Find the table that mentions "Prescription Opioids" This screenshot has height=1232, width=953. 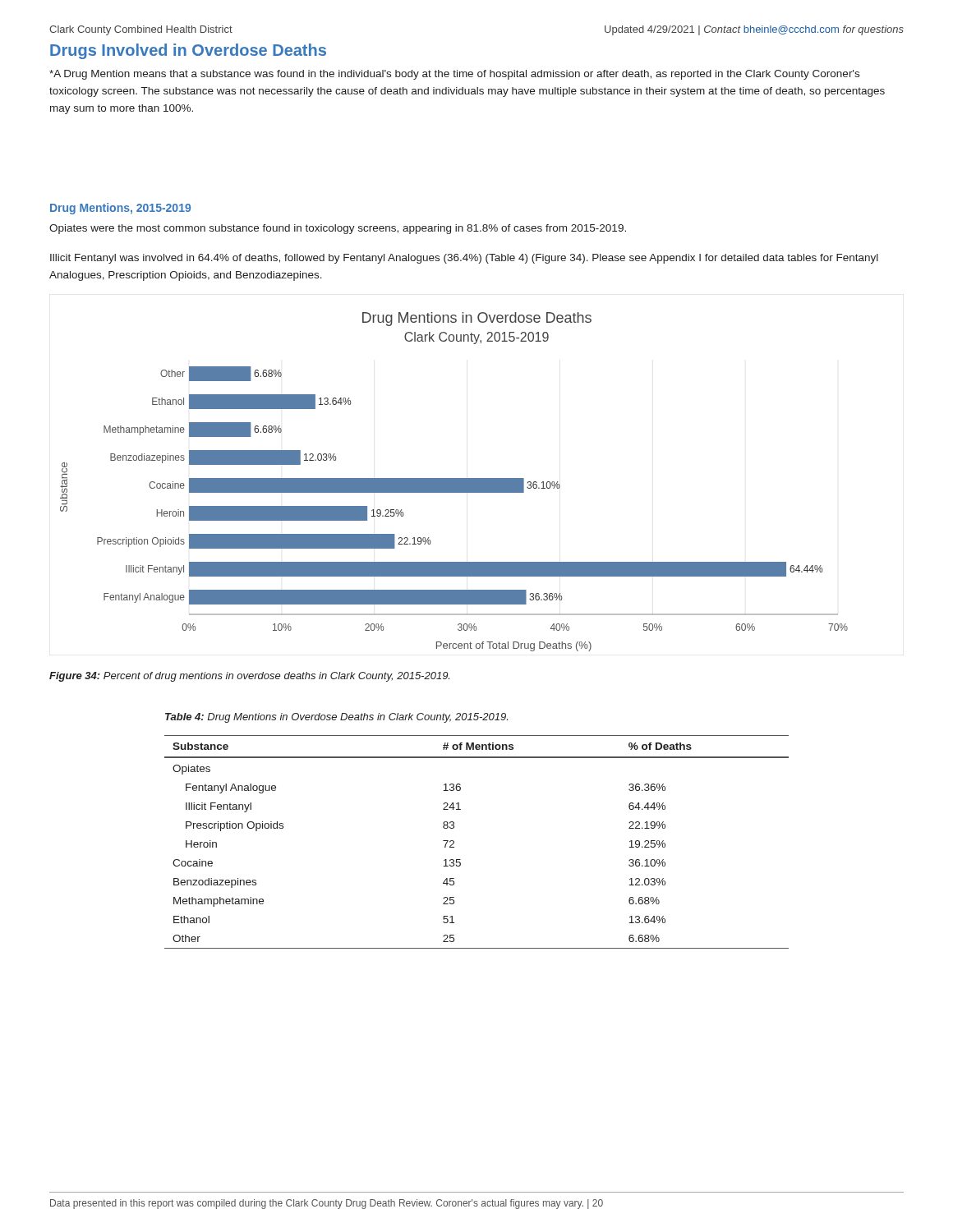pyautogui.click(x=476, y=842)
